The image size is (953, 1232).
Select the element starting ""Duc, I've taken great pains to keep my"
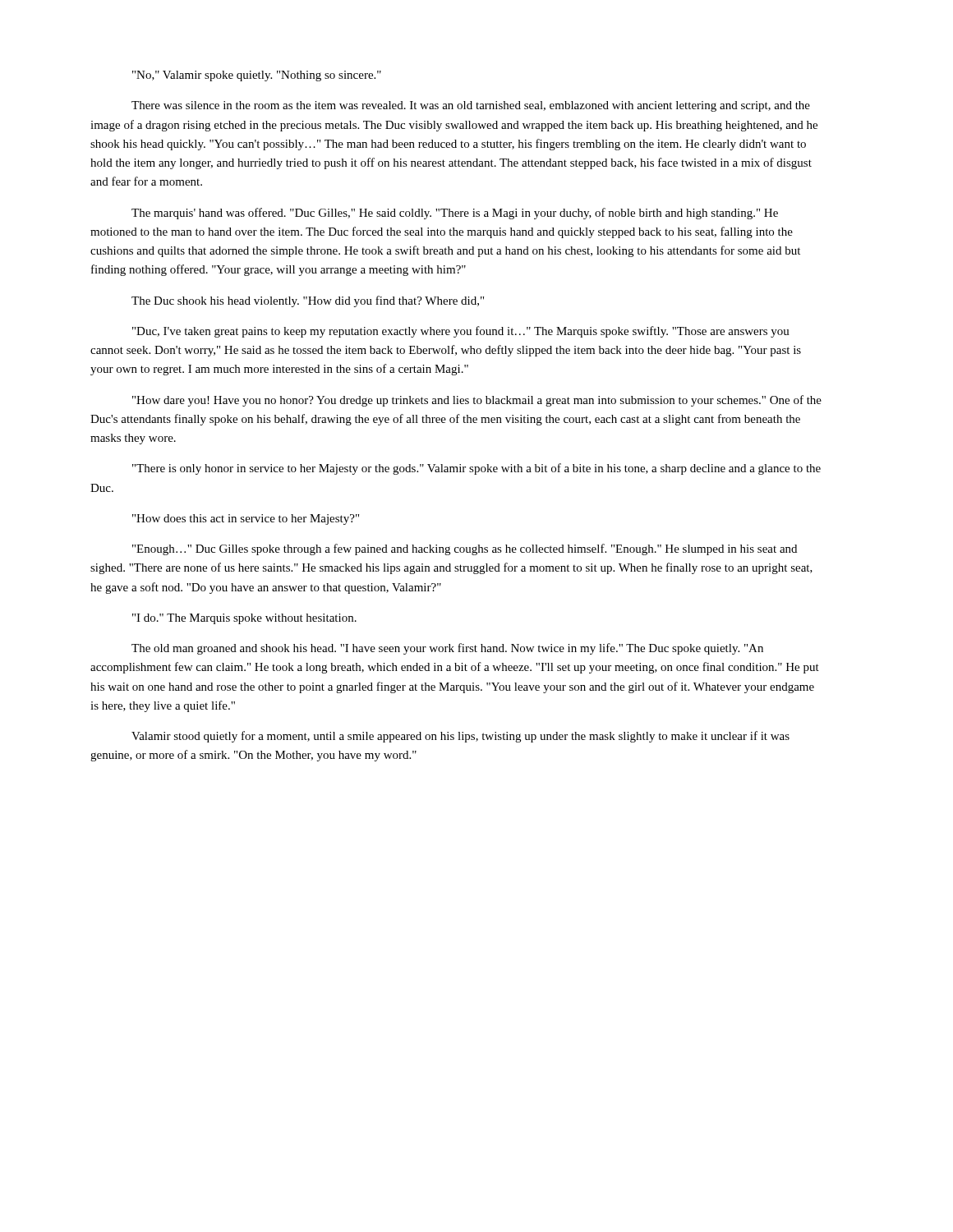[446, 350]
